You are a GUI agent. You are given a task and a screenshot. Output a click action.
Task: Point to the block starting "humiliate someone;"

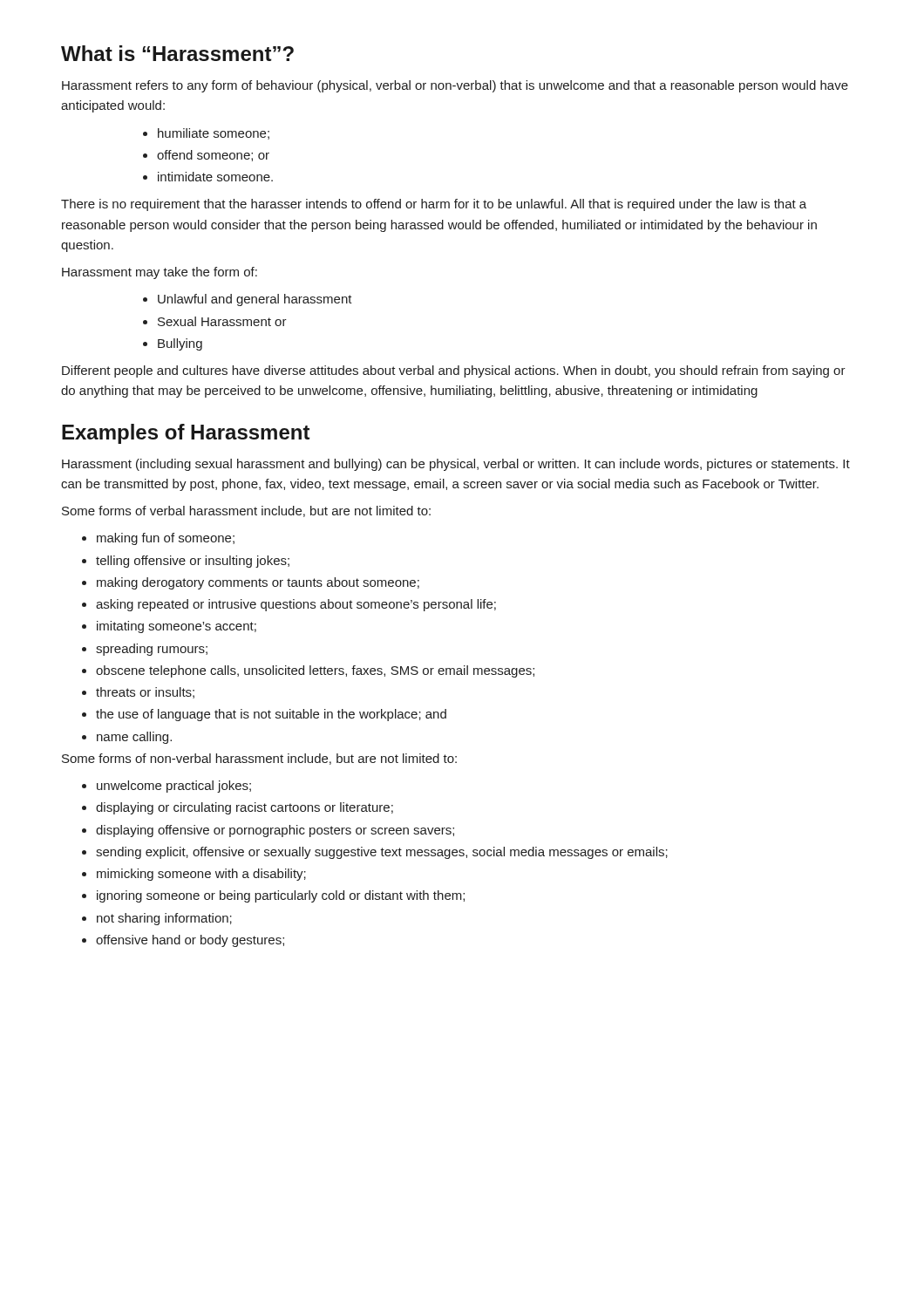214,133
